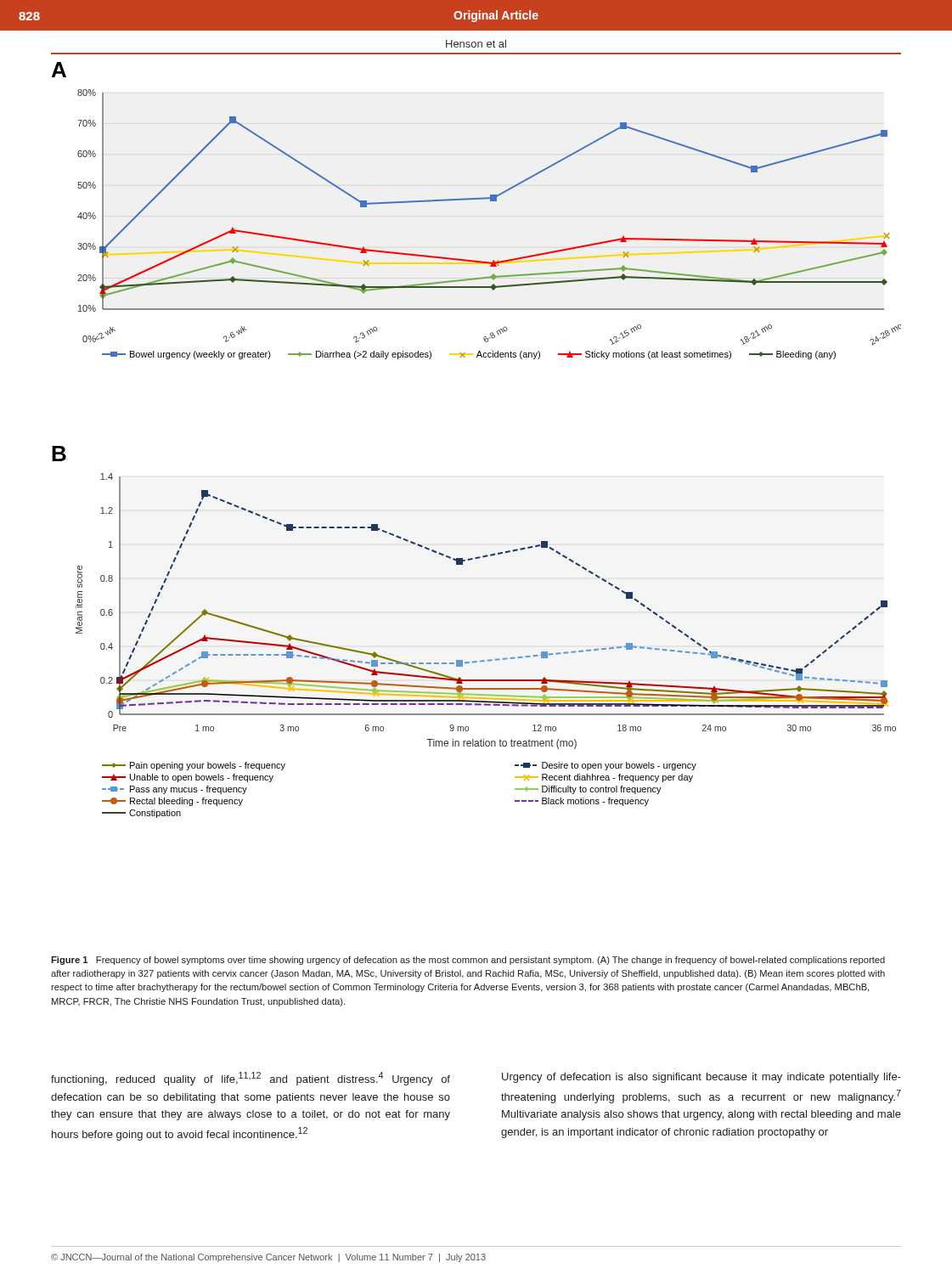Viewport: 952px width, 1274px height.
Task: Click on the caption containing "Figure 1 Frequency of"
Action: click(468, 980)
